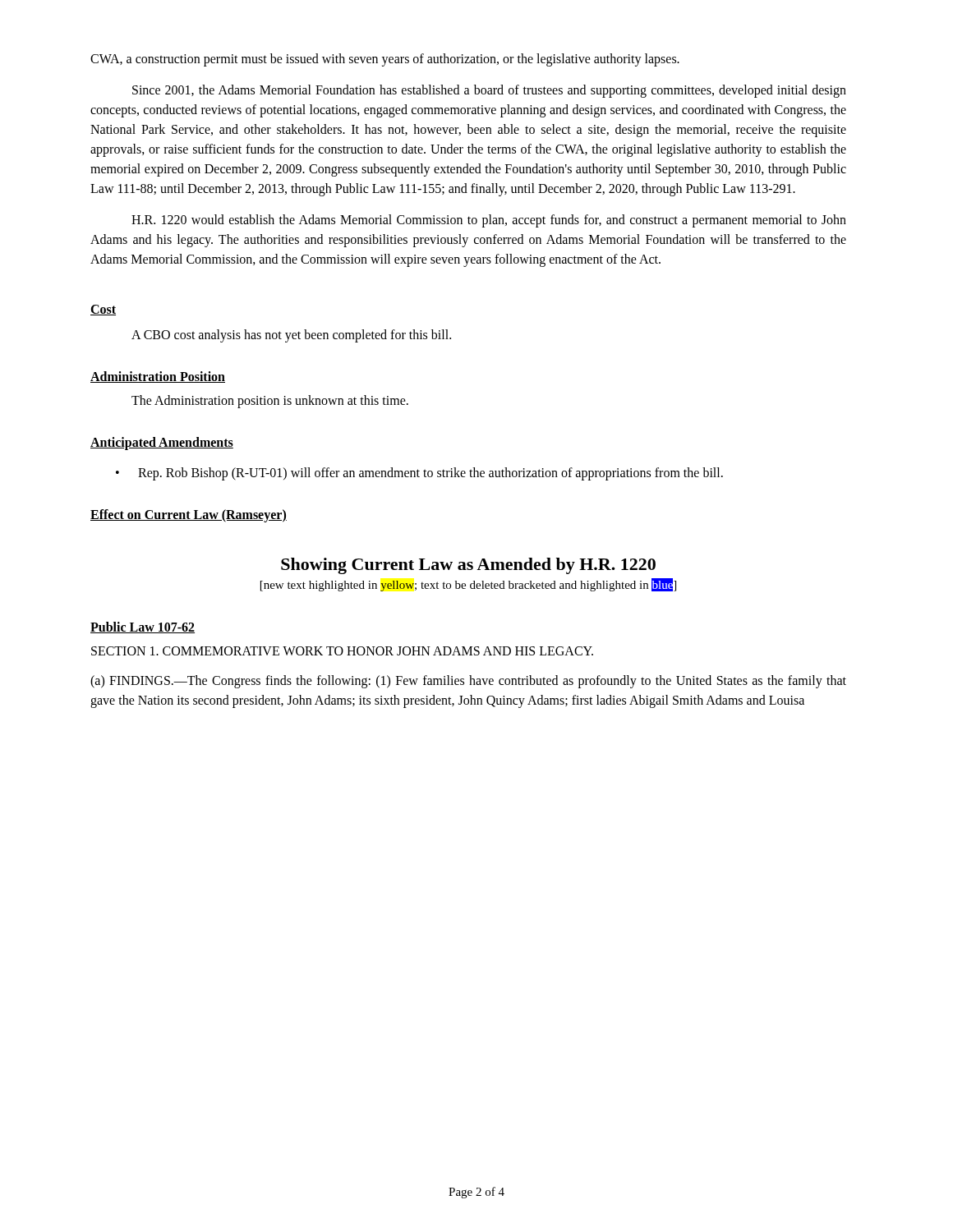Locate the element starting "A CBO cost analysis has"

pyautogui.click(x=291, y=336)
